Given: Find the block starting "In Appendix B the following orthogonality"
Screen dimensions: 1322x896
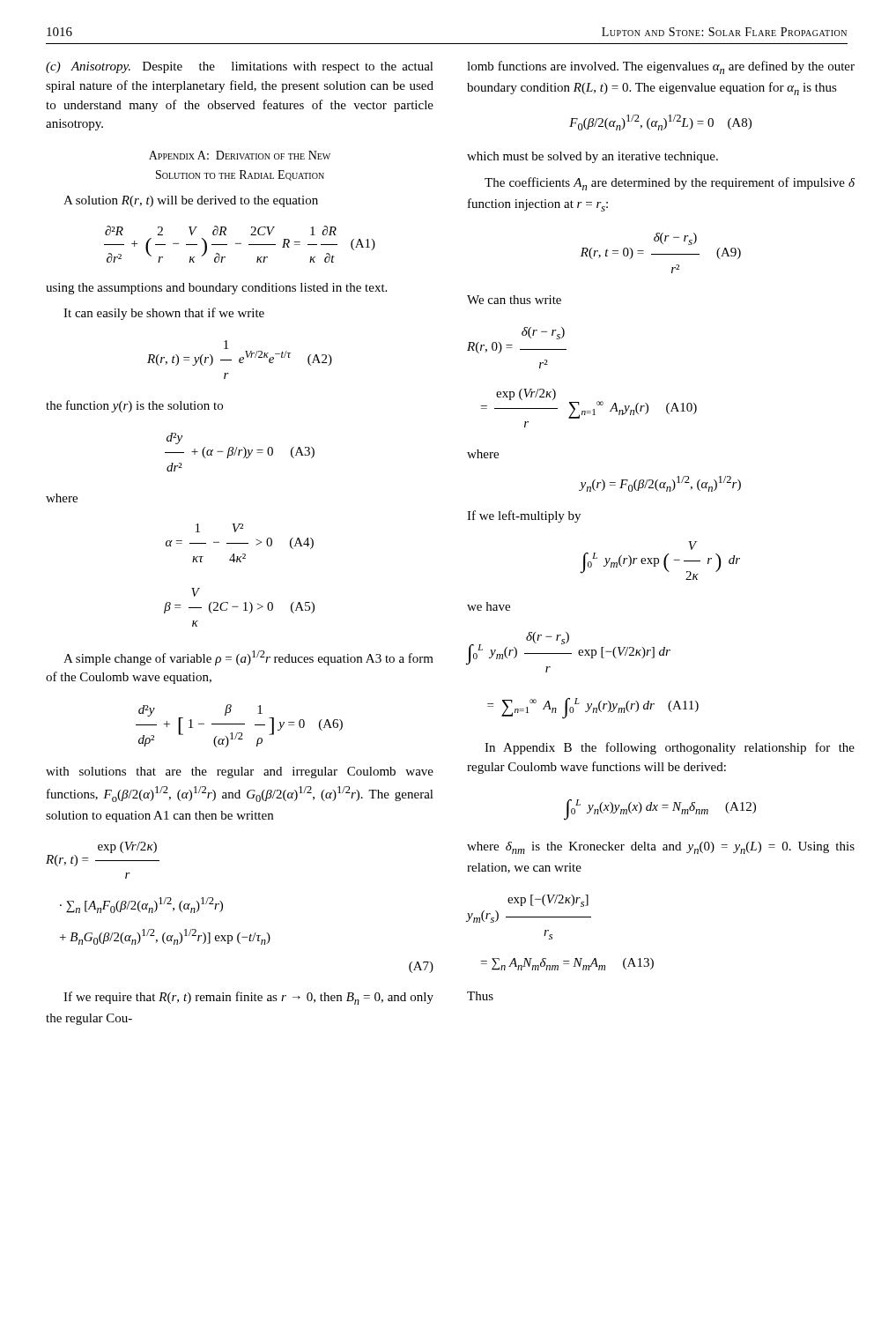Looking at the screenshot, I should [661, 758].
